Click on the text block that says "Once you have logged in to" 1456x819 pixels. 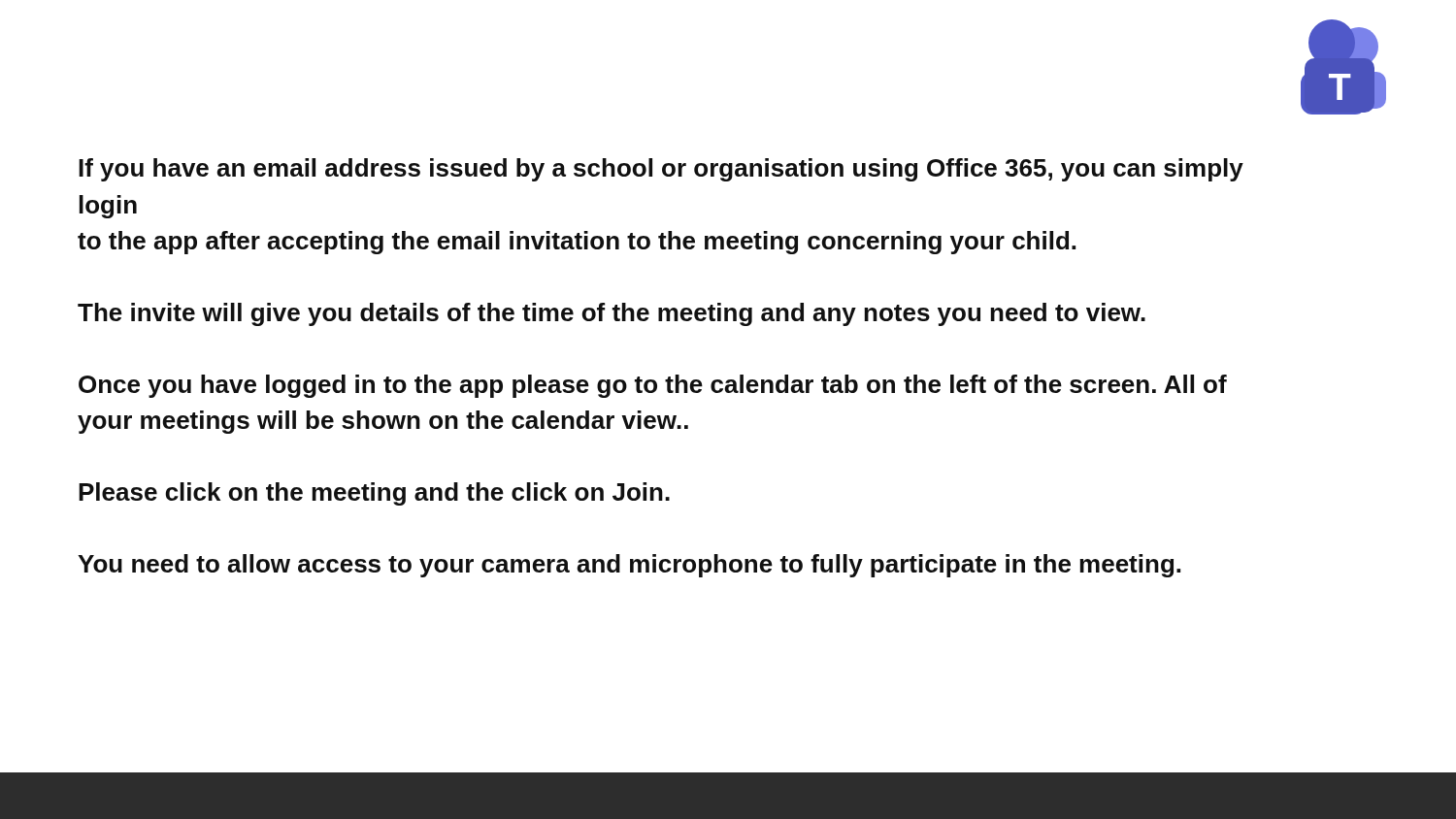click(652, 402)
